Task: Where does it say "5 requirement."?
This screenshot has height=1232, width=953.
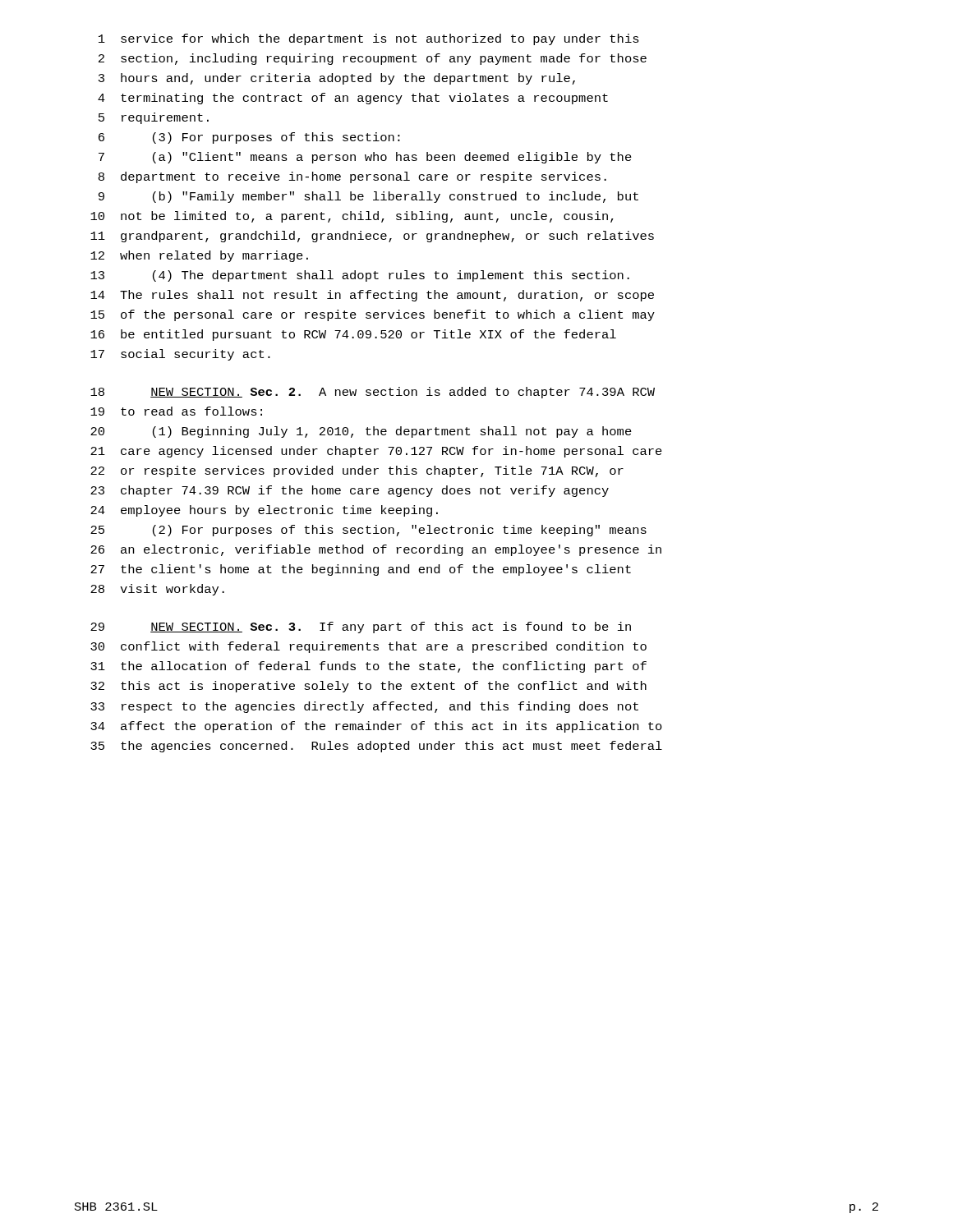Action: coord(154,118)
